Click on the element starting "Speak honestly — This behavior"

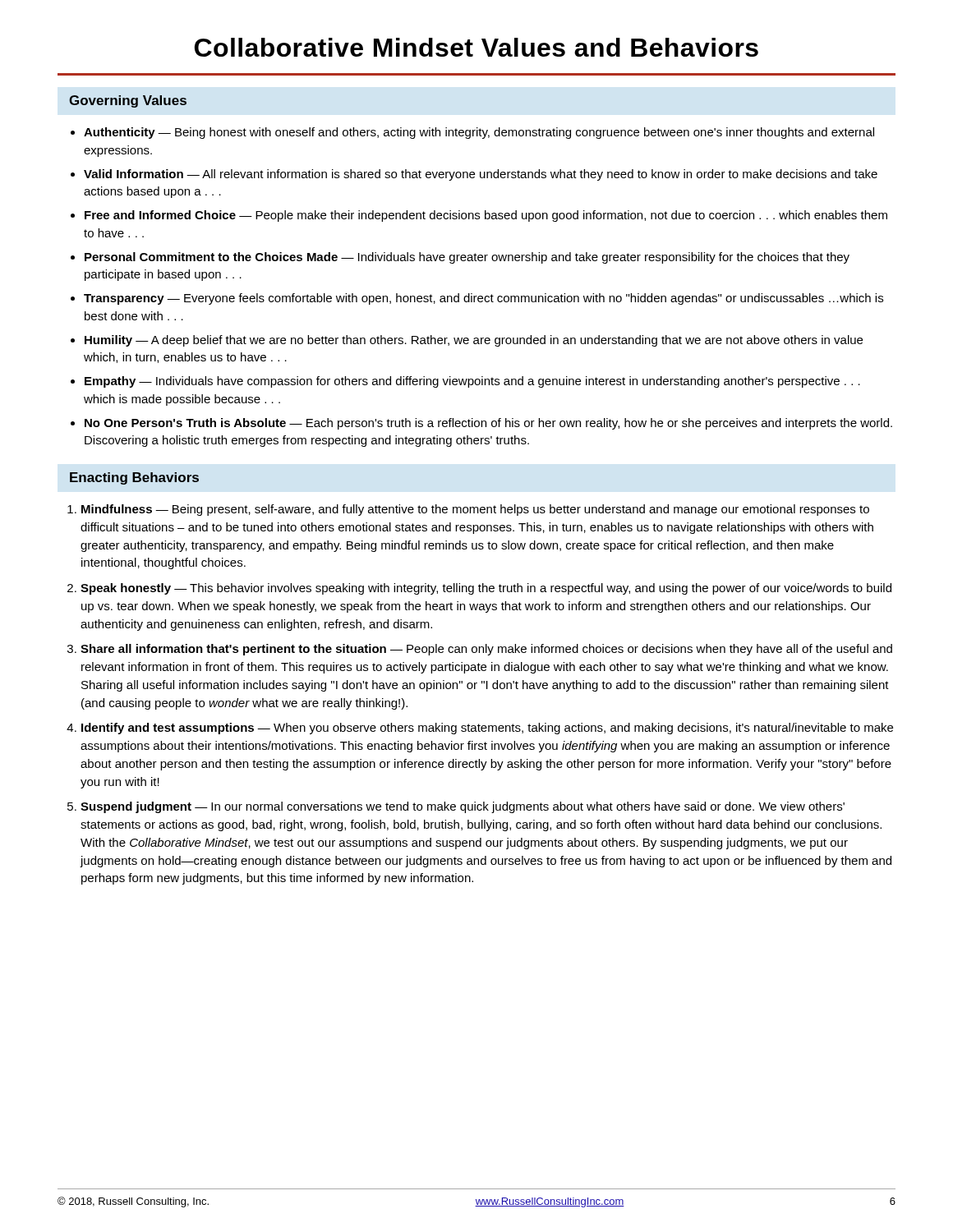486,606
